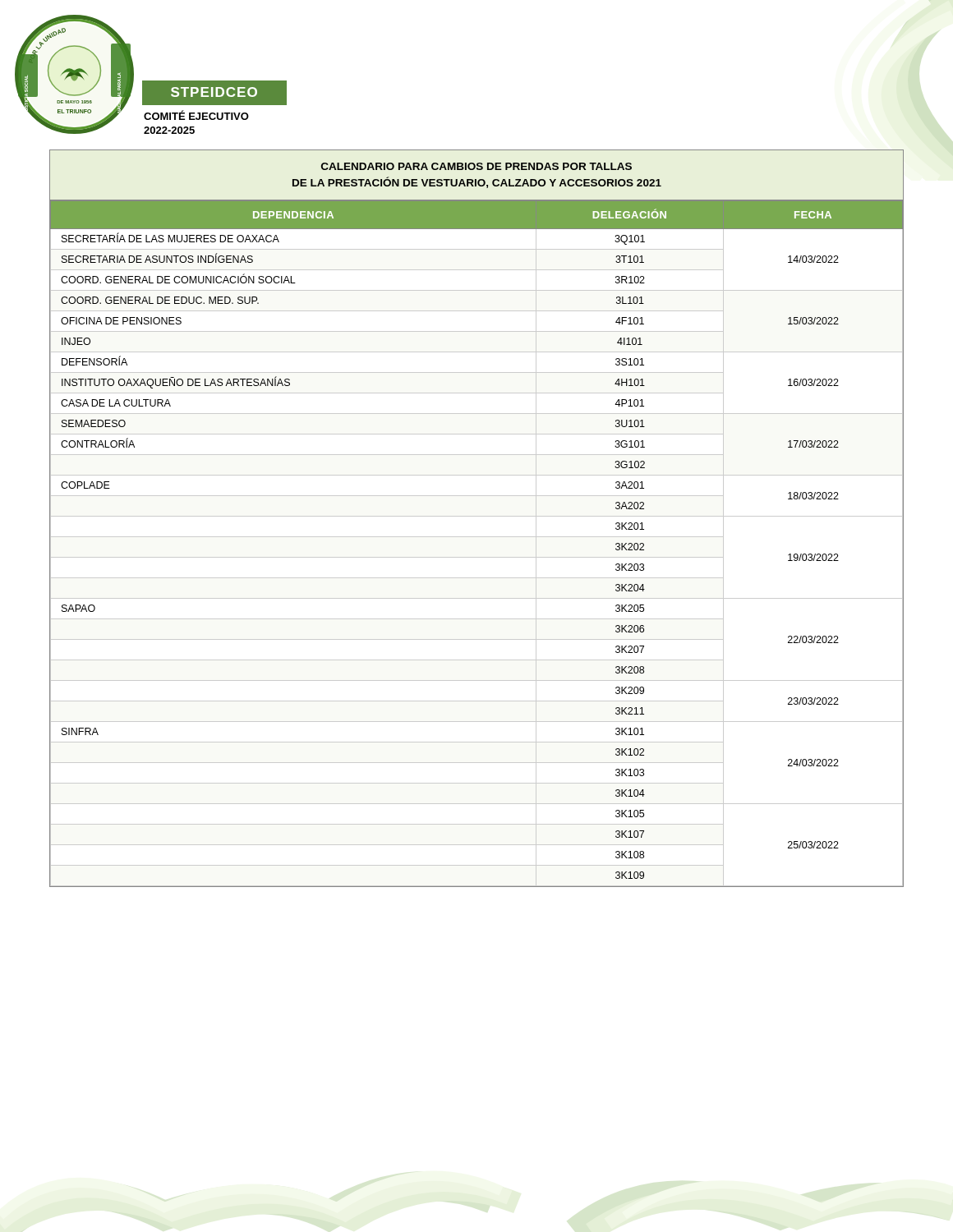Select the logo
The image size is (953, 1232).
coord(74,76)
